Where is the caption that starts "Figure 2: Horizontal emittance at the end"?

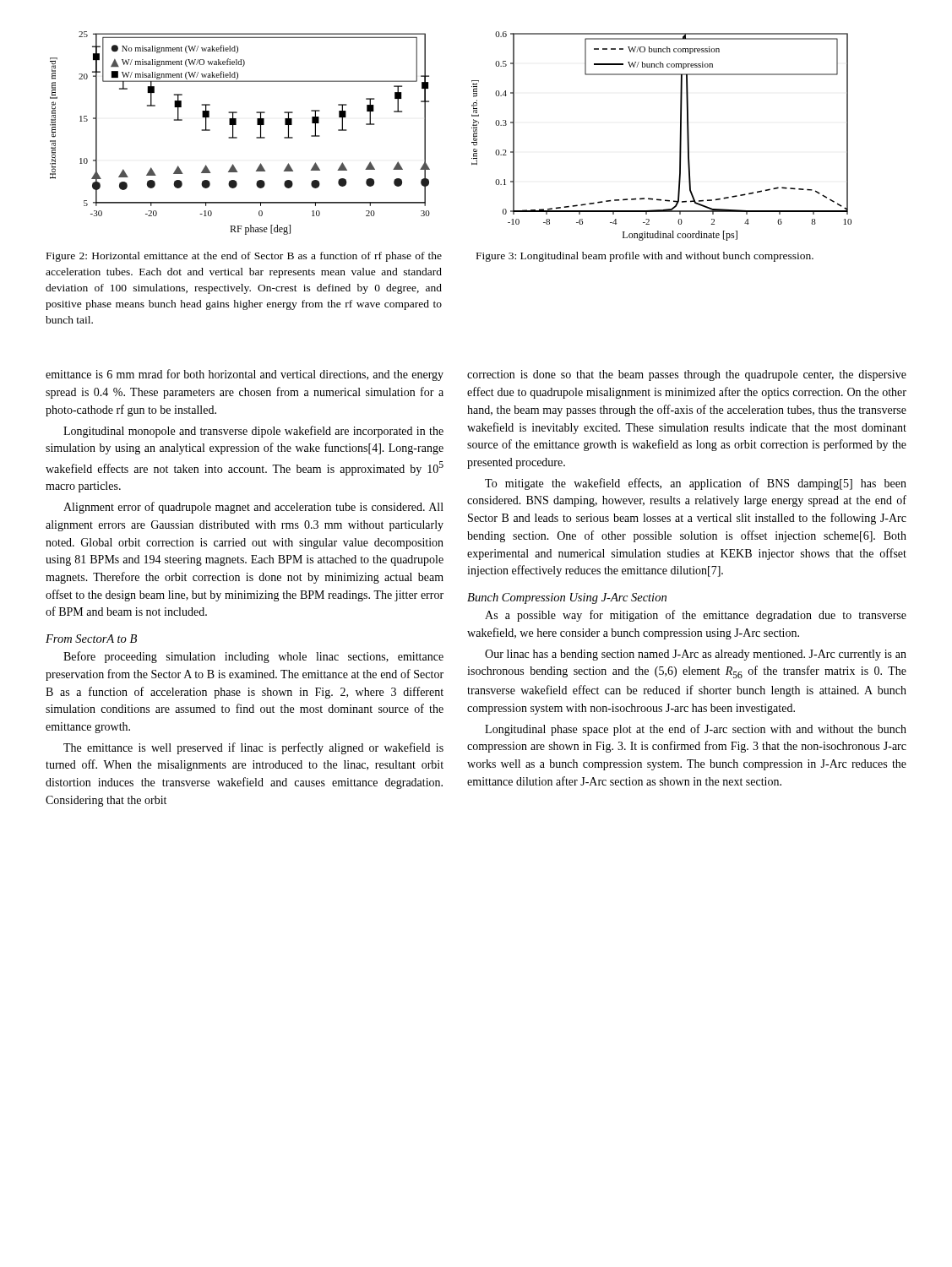244,287
